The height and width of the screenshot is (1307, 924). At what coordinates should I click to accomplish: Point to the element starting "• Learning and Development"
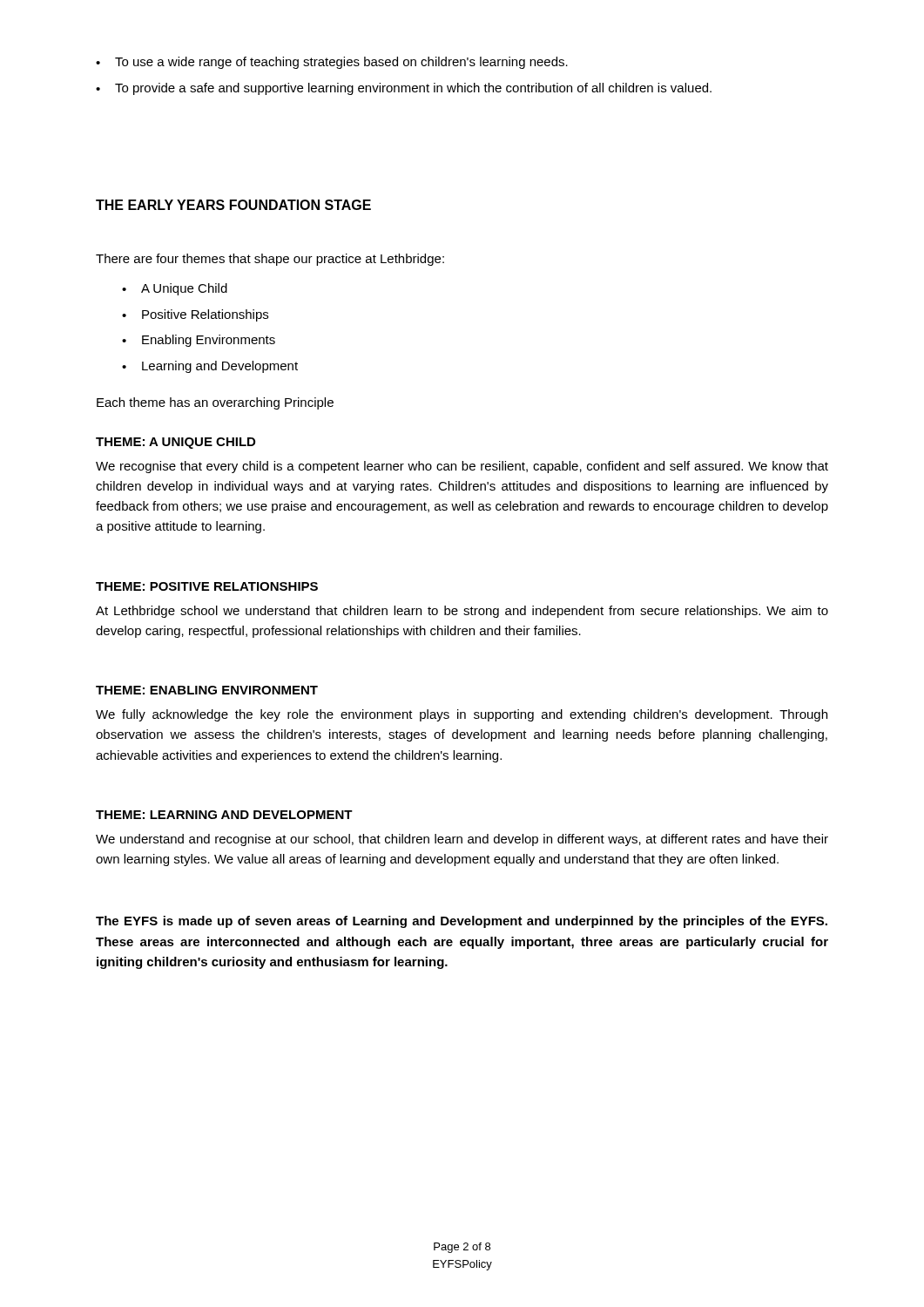click(x=210, y=367)
